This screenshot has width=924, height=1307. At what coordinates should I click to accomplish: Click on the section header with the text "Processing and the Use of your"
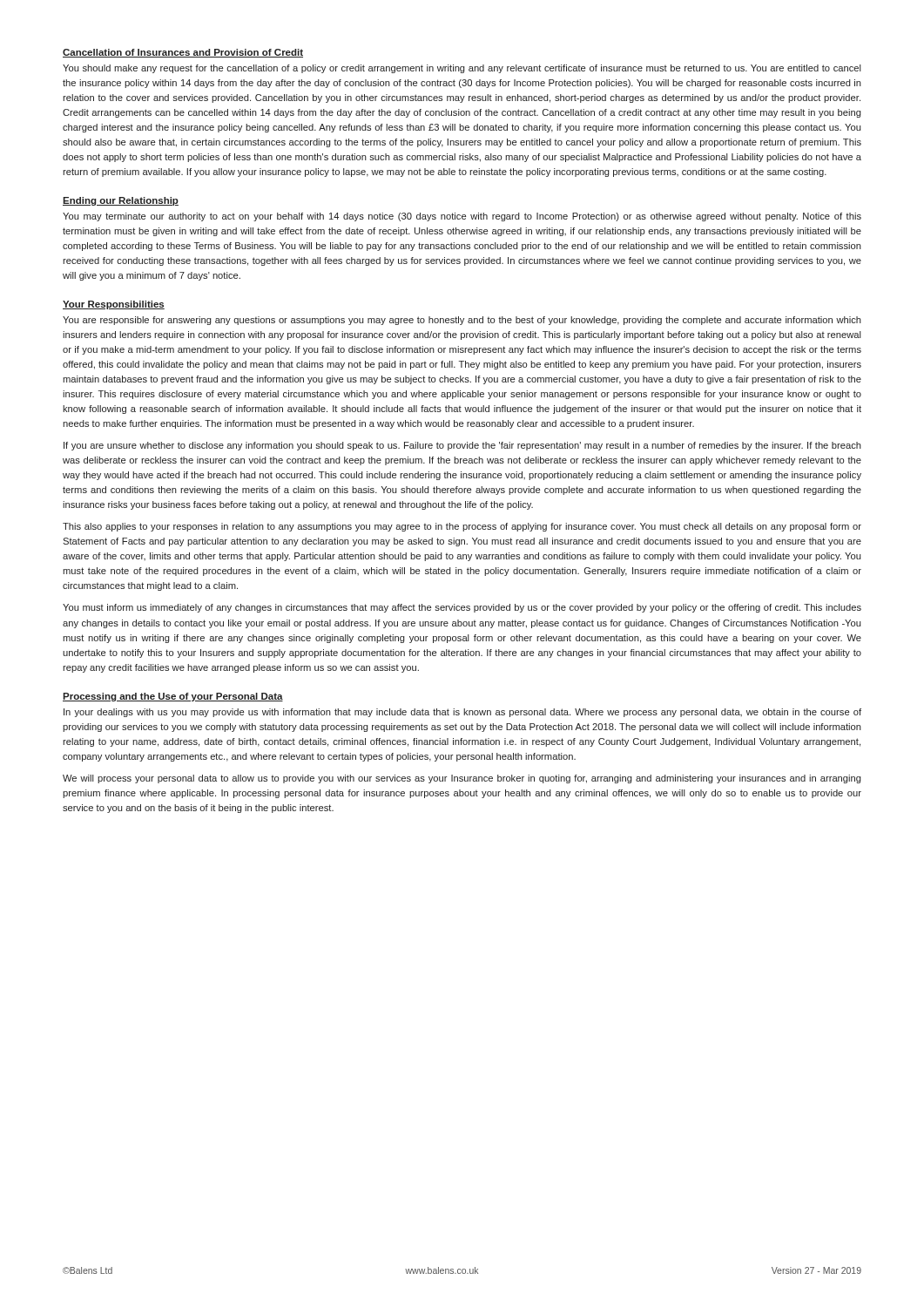click(x=173, y=696)
